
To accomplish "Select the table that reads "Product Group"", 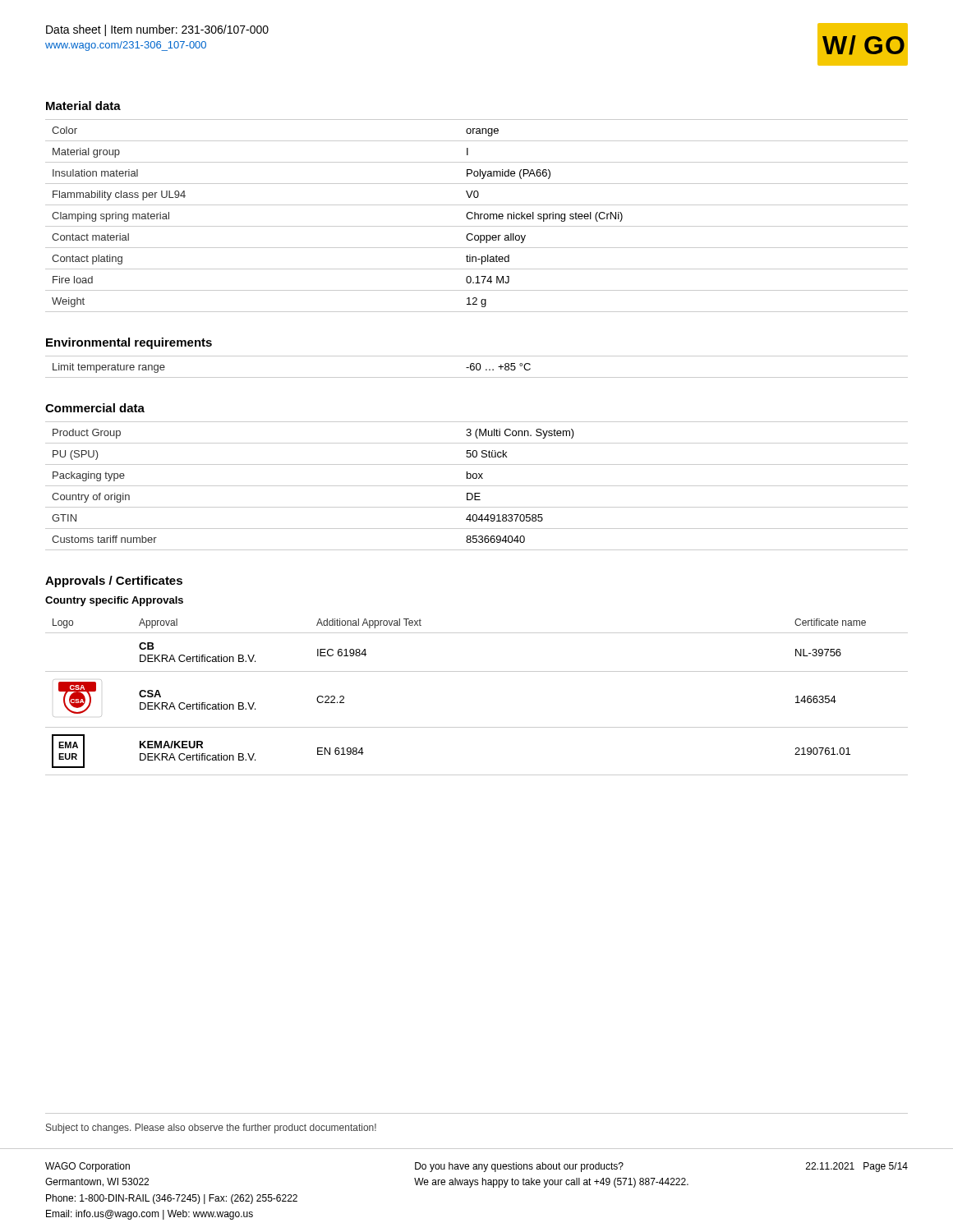I will [x=476, y=486].
